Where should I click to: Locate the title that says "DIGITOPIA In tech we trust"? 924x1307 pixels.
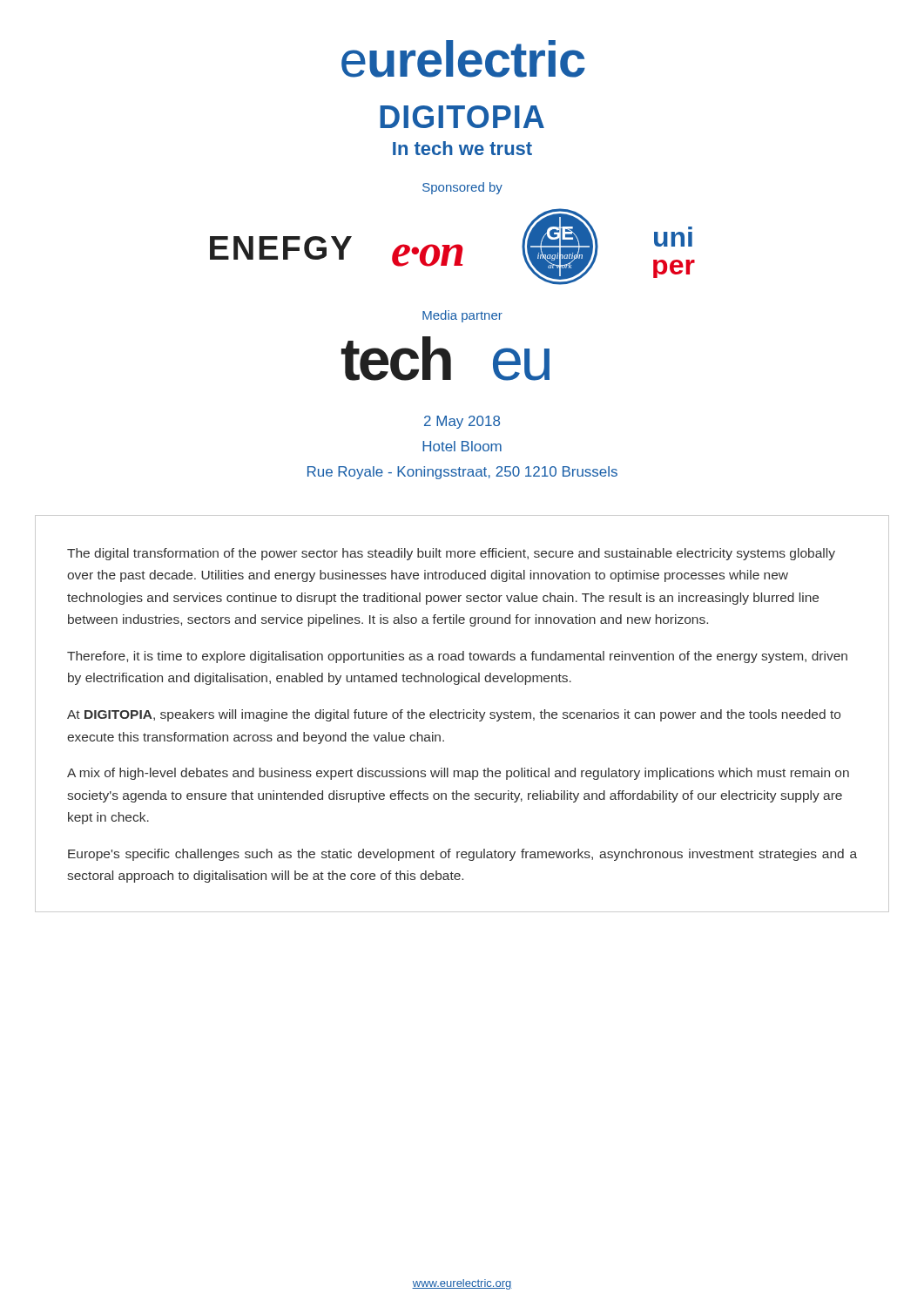tap(462, 130)
